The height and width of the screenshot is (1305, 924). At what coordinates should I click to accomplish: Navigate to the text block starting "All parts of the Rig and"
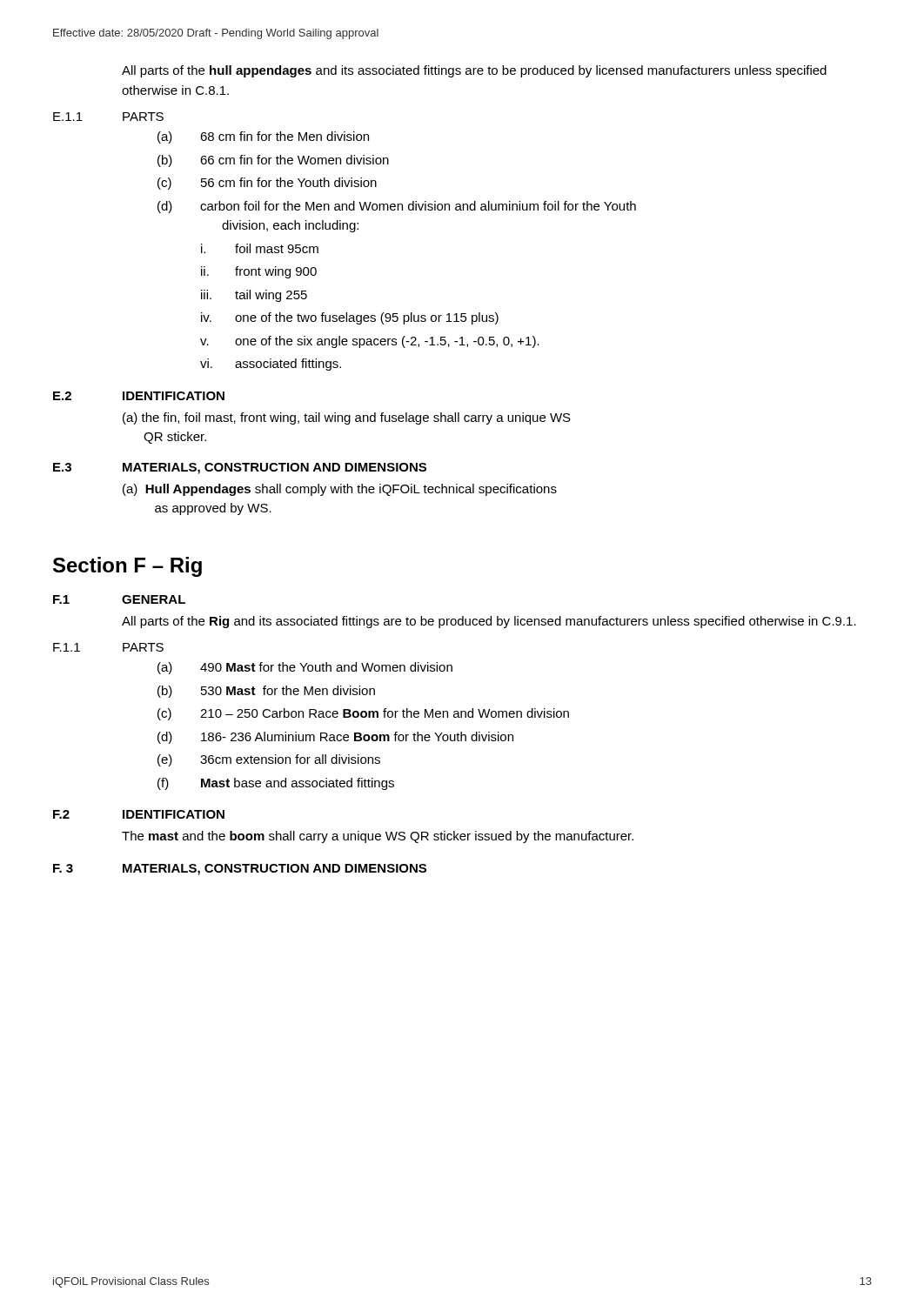point(489,620)
